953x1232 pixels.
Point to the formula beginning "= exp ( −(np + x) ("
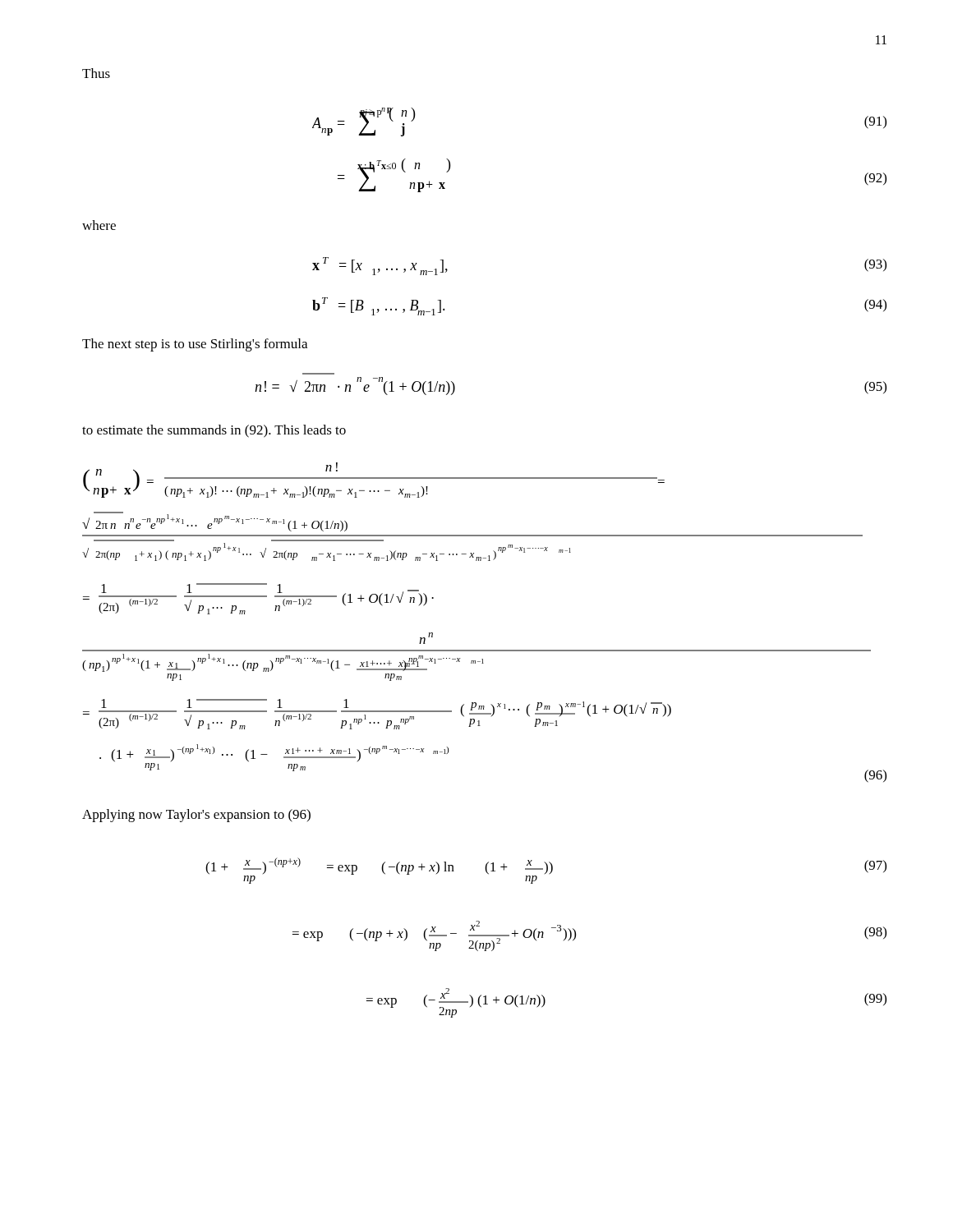click(546, 932)
